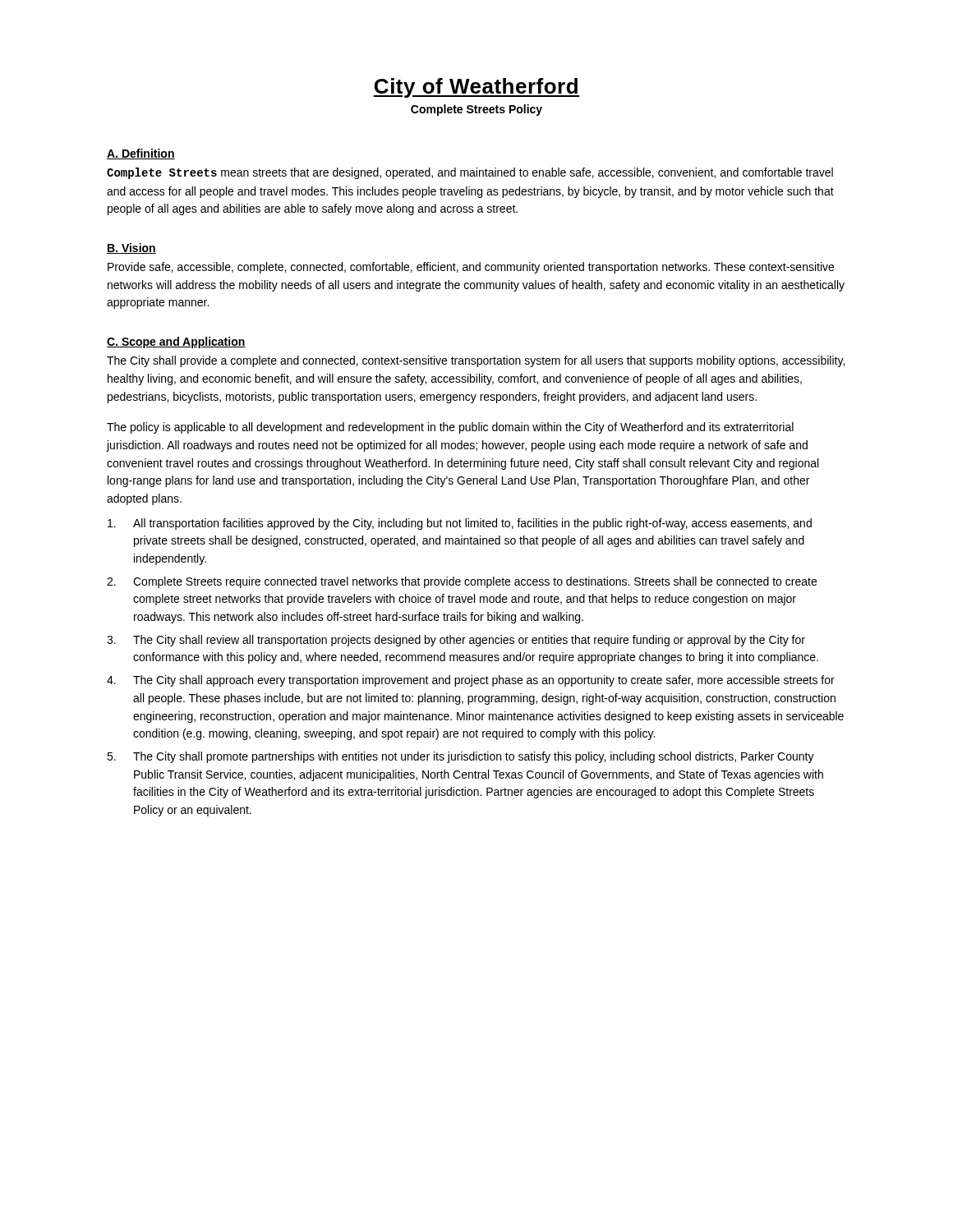Point to "B. Vision"
Viewport: 953px width, 1232px height.
[x=131, y=248]
